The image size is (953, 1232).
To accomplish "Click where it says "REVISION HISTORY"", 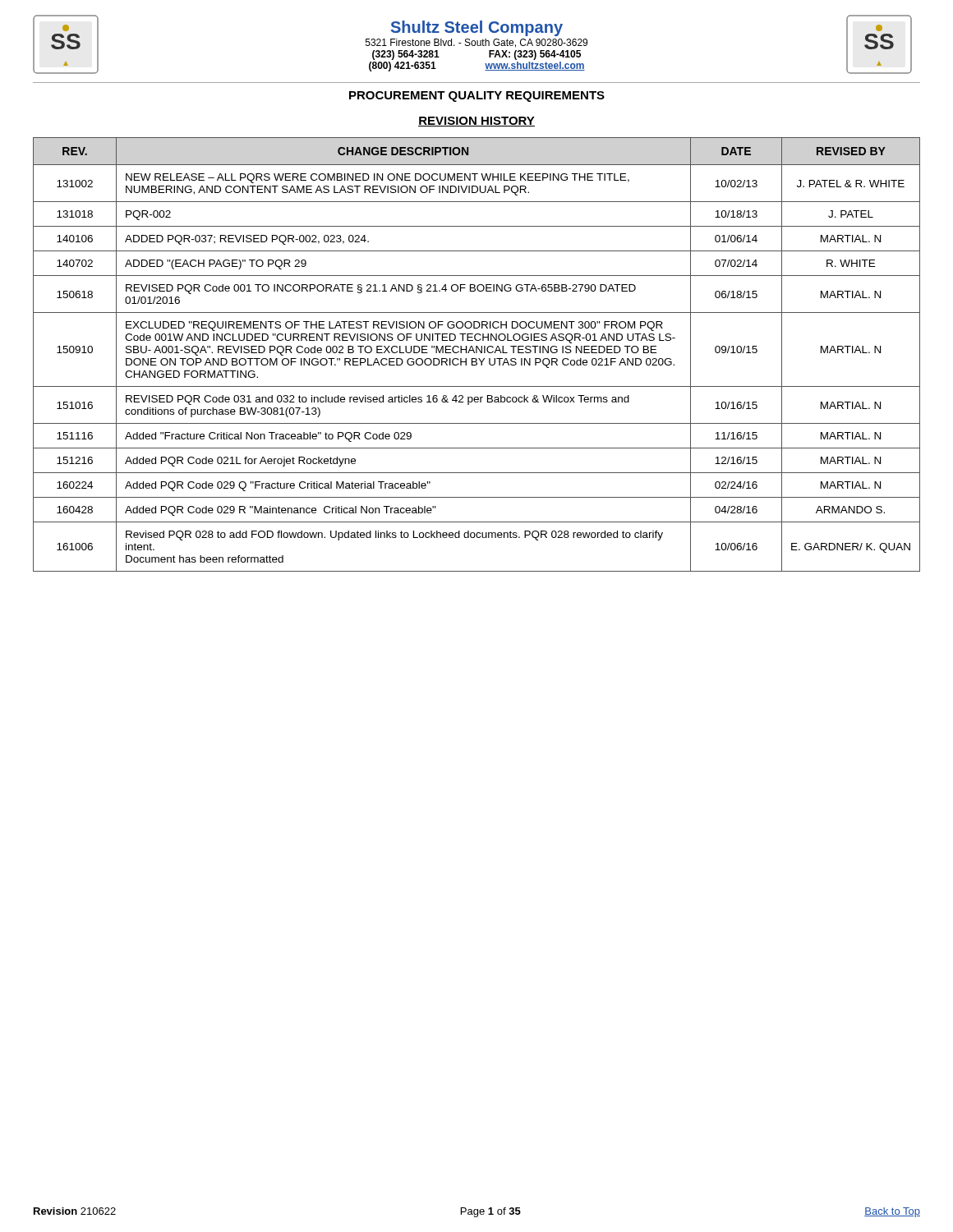I will pos(476,120).
